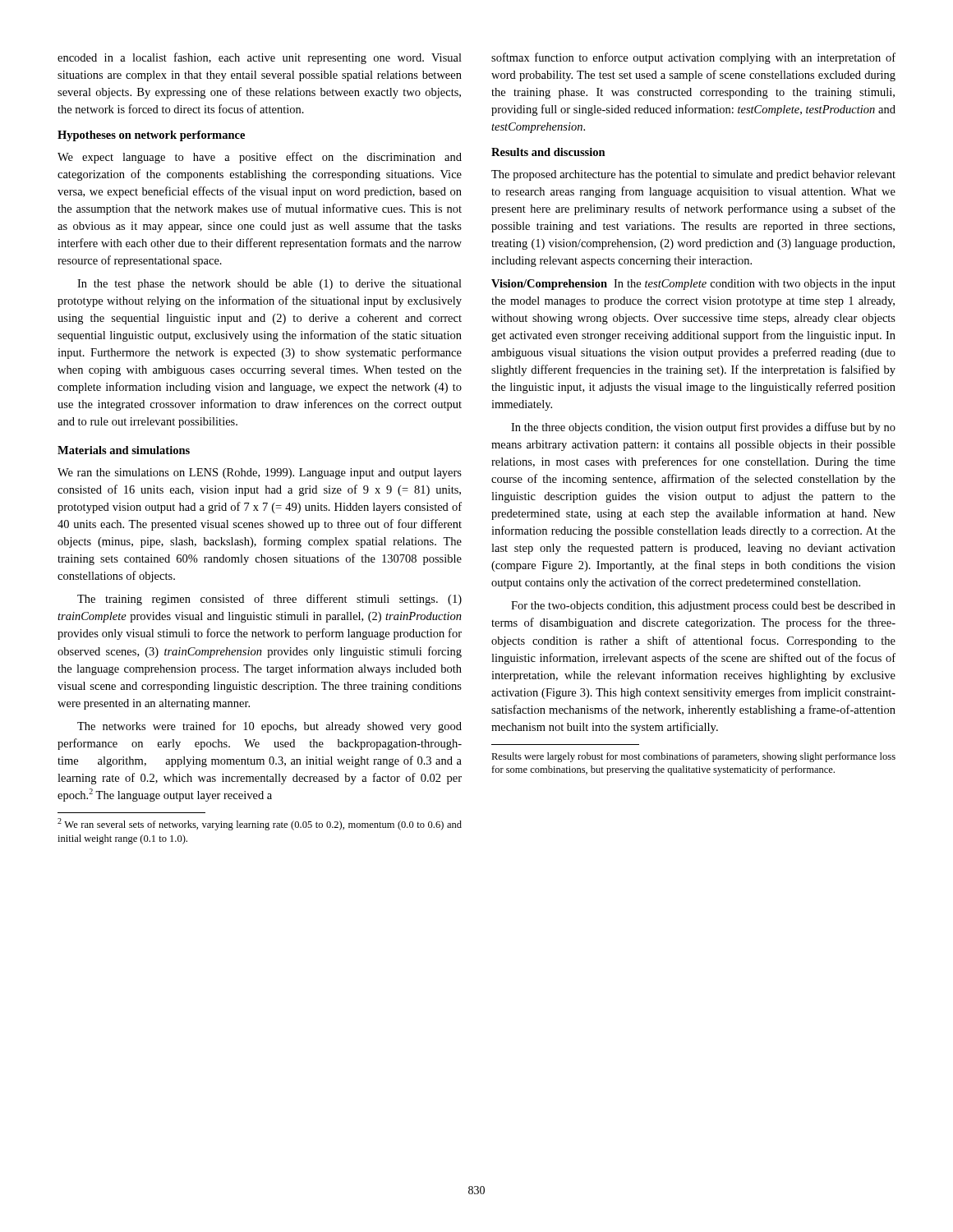
Task: Locate the text block starting "Results and discussion"
Action: click(x=548, y=152)
